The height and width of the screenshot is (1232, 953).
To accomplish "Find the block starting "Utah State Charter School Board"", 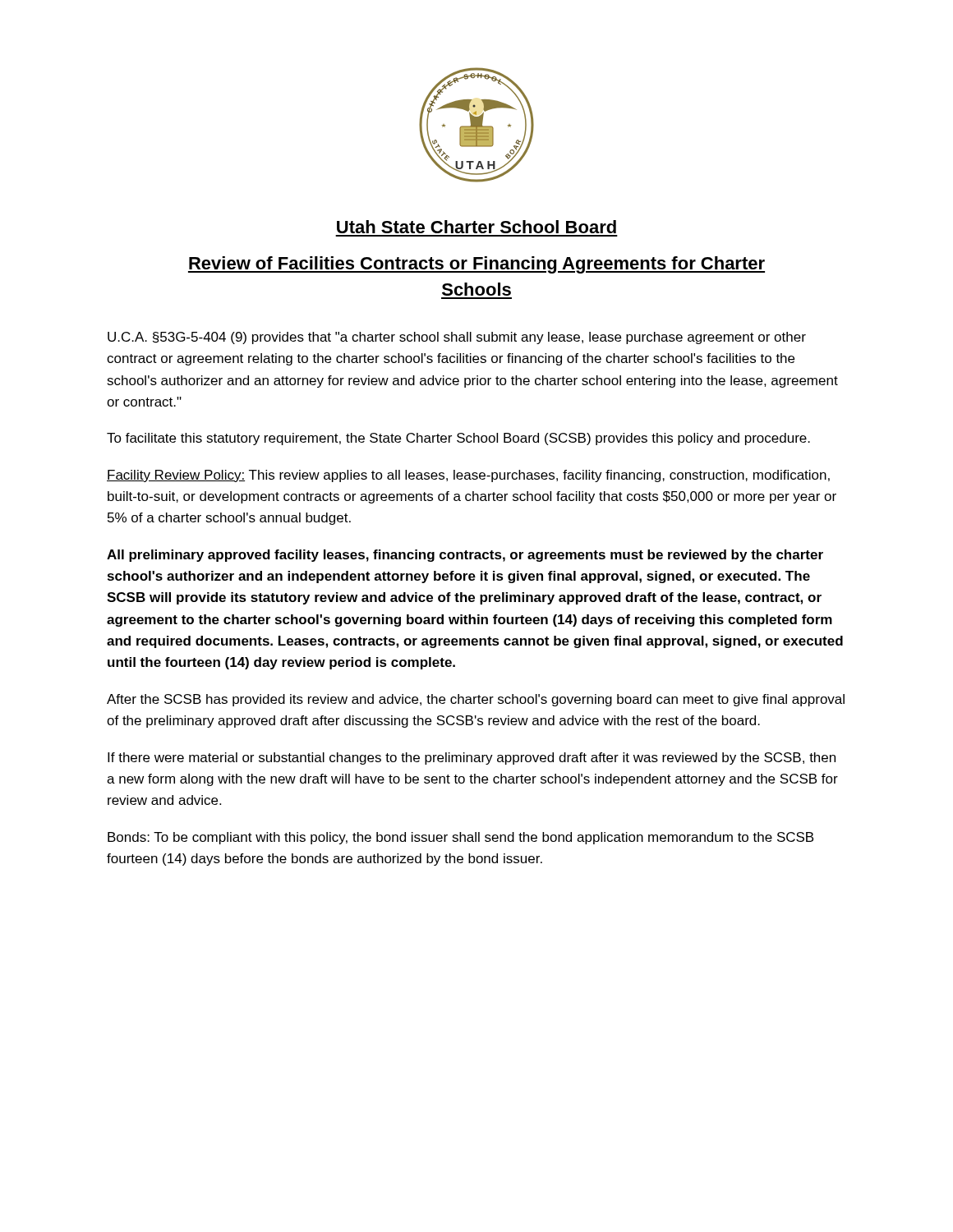I will click(476, 227).
